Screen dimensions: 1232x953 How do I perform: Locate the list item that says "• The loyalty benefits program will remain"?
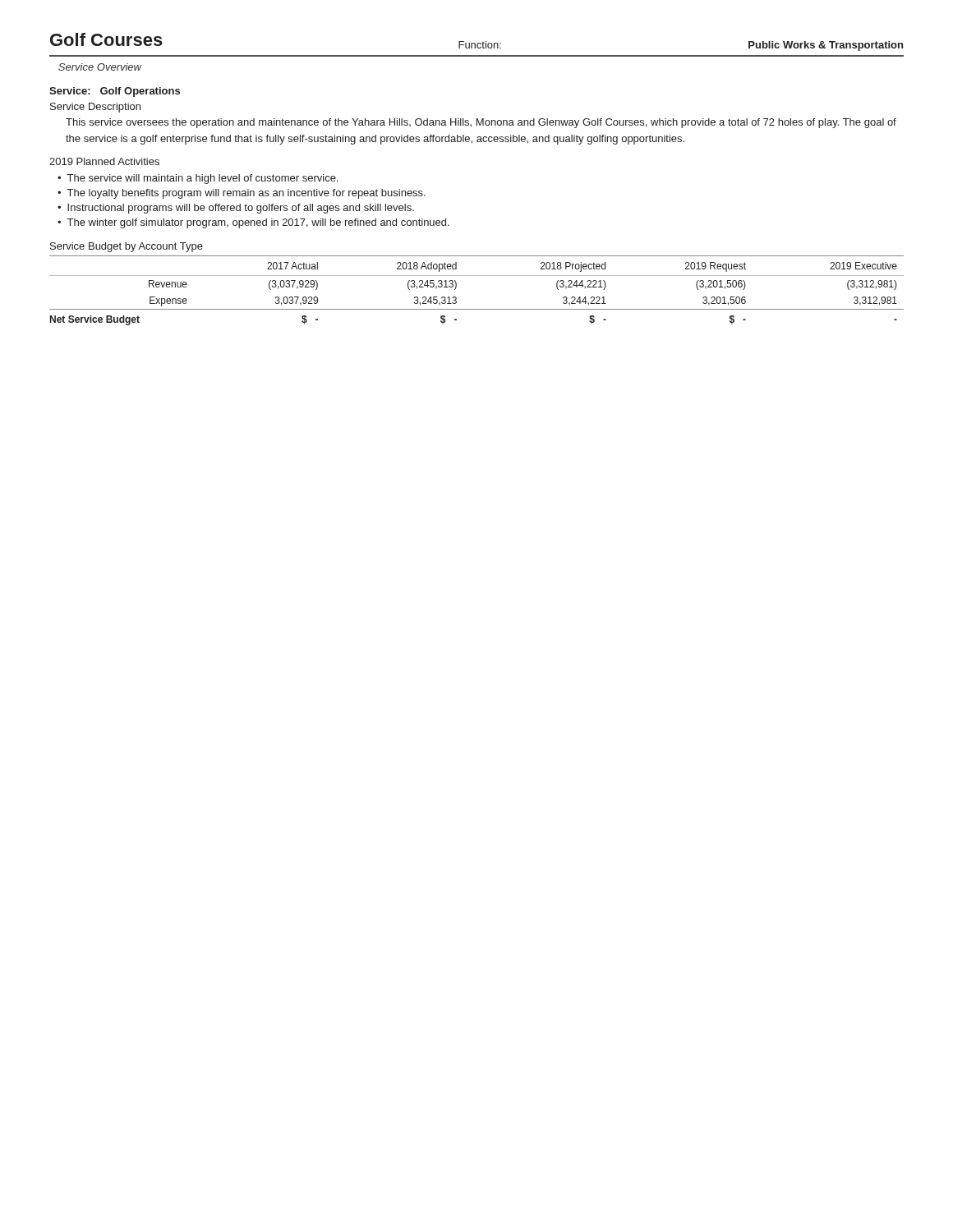coord(242,193)
